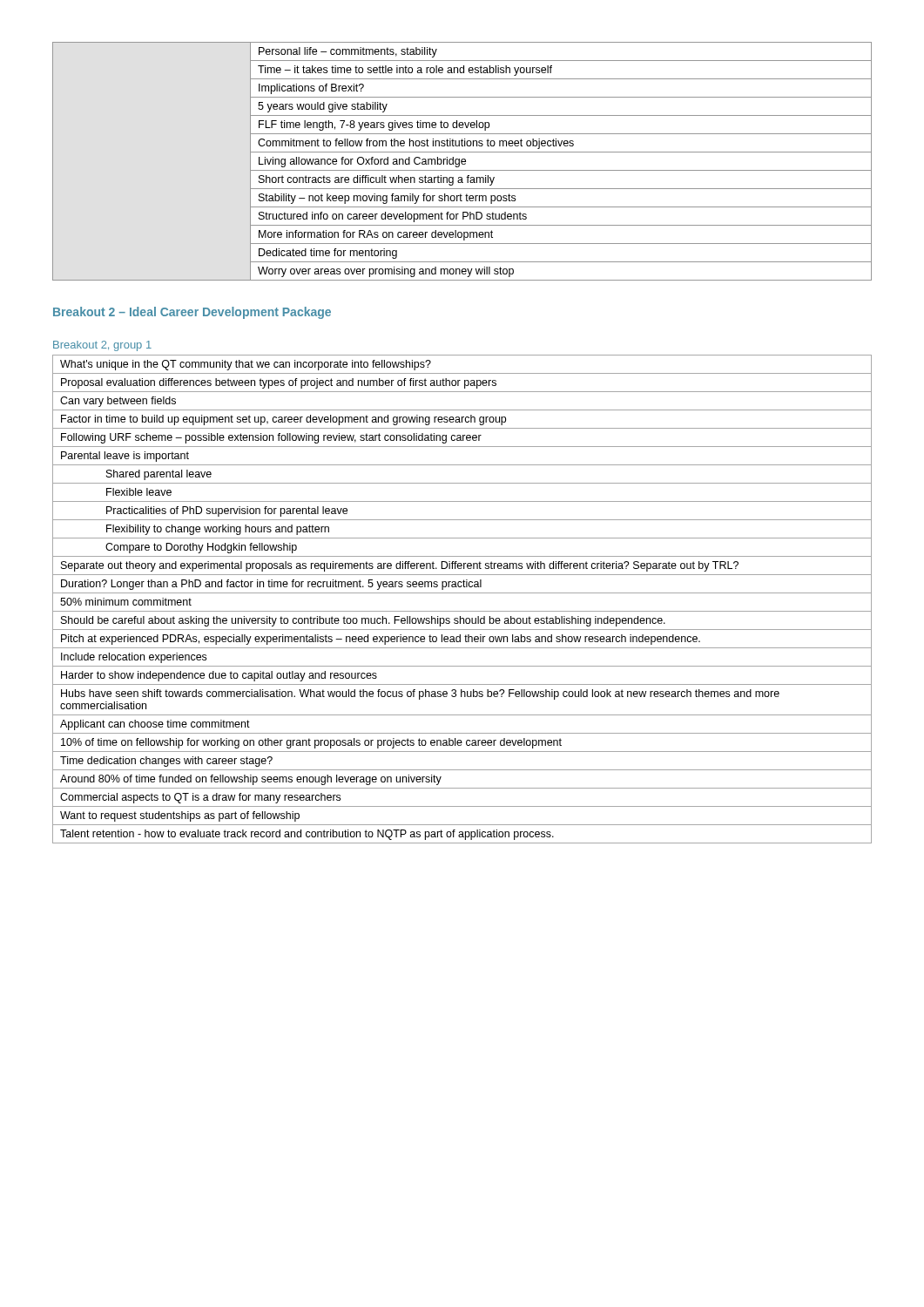Click on the text starting "Breakout 2 – Ideal Career Development Package"
Viewport: 924px width, 1307px height.
[192, 312]
